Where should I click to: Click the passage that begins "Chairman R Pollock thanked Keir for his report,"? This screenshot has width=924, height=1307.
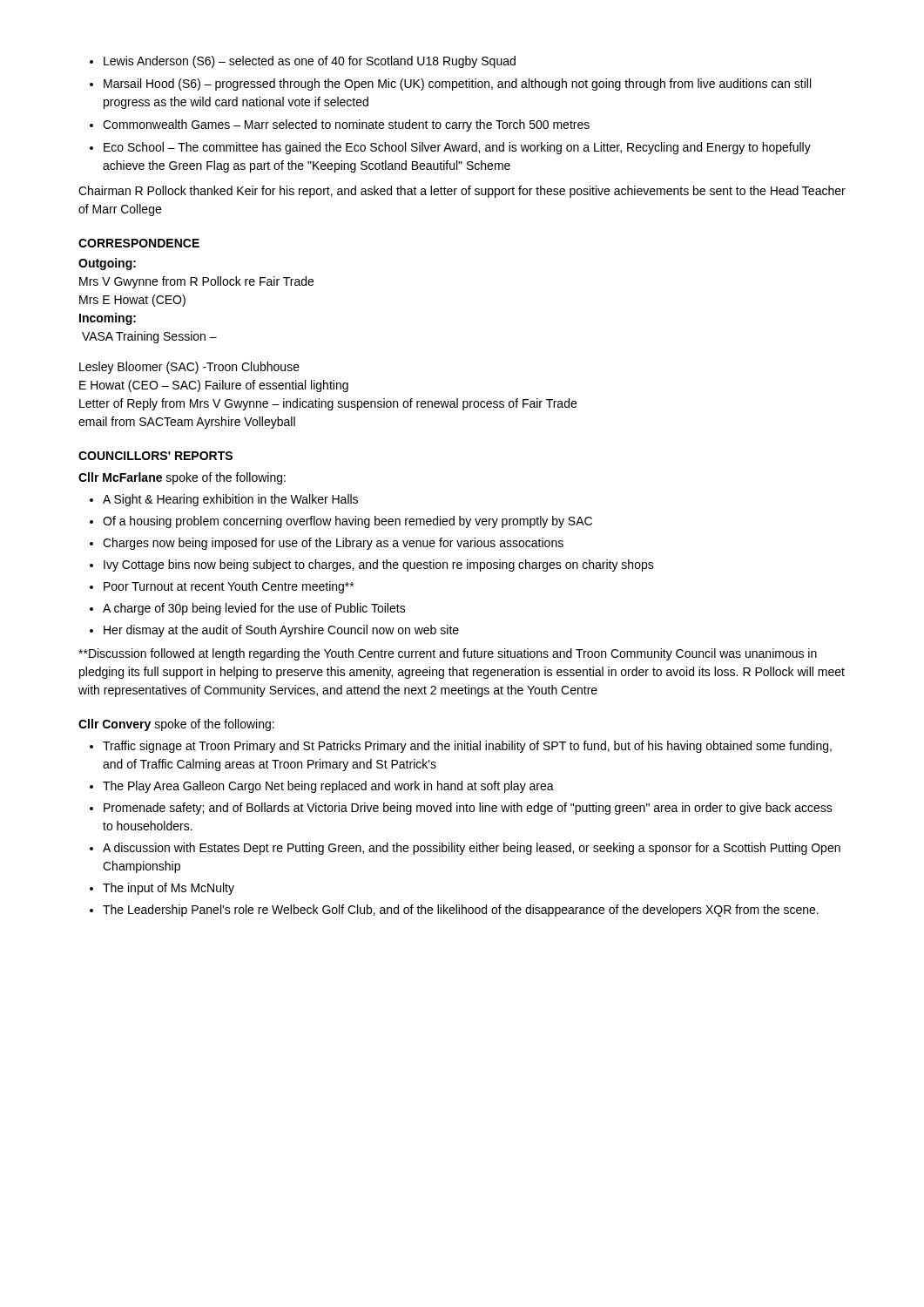462,200
